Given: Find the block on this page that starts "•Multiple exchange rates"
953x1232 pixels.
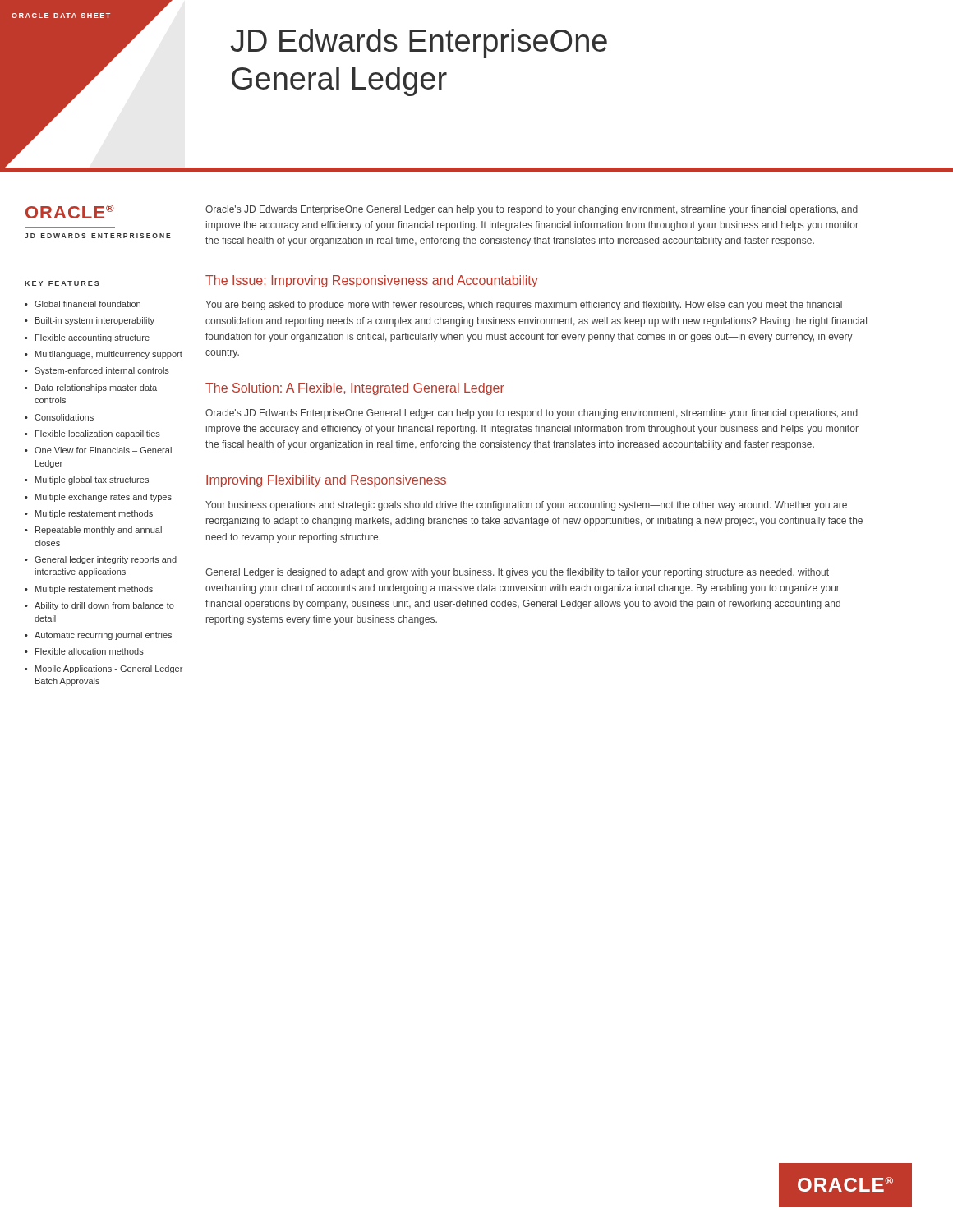Looking at the screenshot, I should tap(98, 497).
